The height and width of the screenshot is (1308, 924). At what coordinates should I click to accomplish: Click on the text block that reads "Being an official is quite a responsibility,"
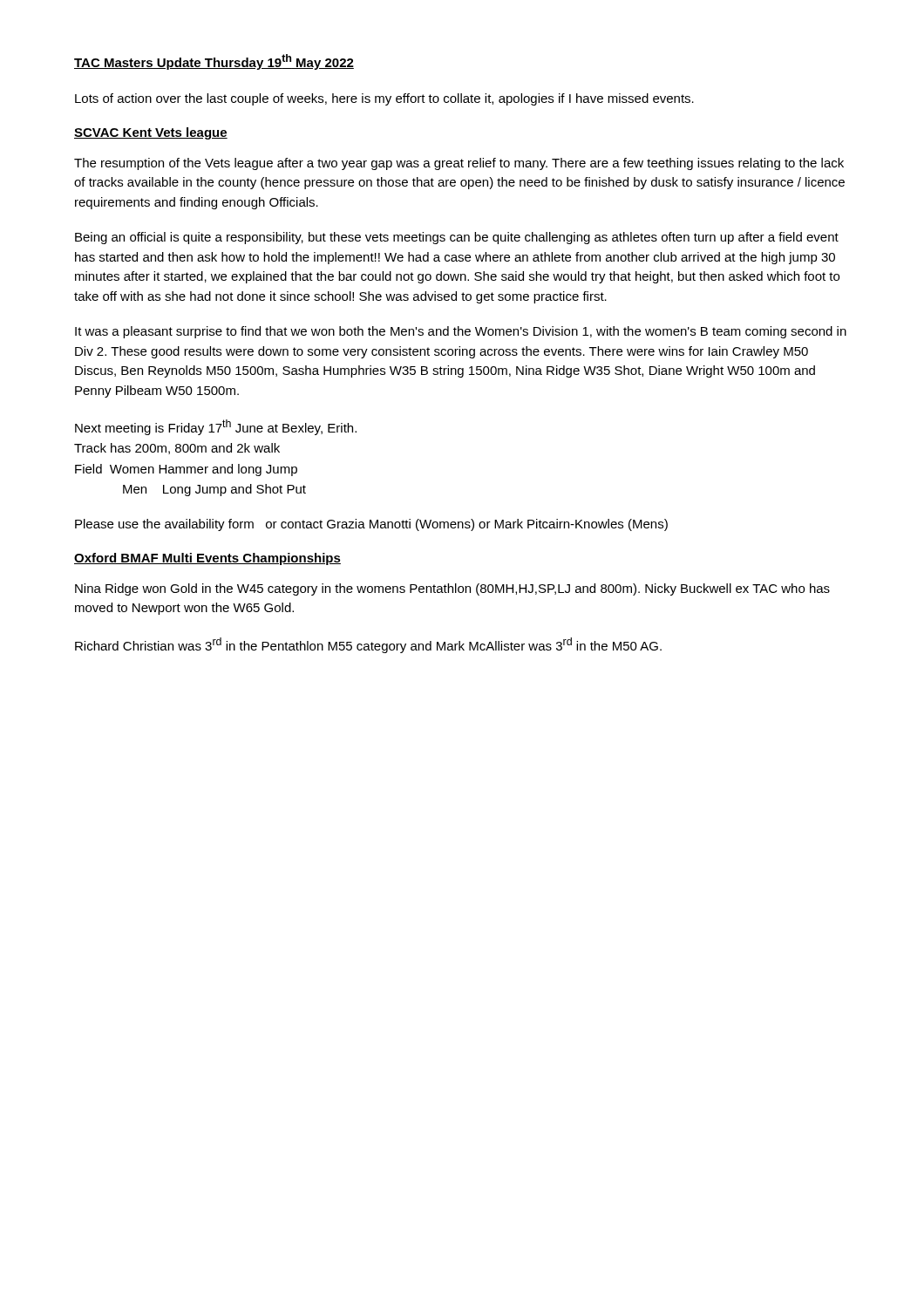click(457, 266)
